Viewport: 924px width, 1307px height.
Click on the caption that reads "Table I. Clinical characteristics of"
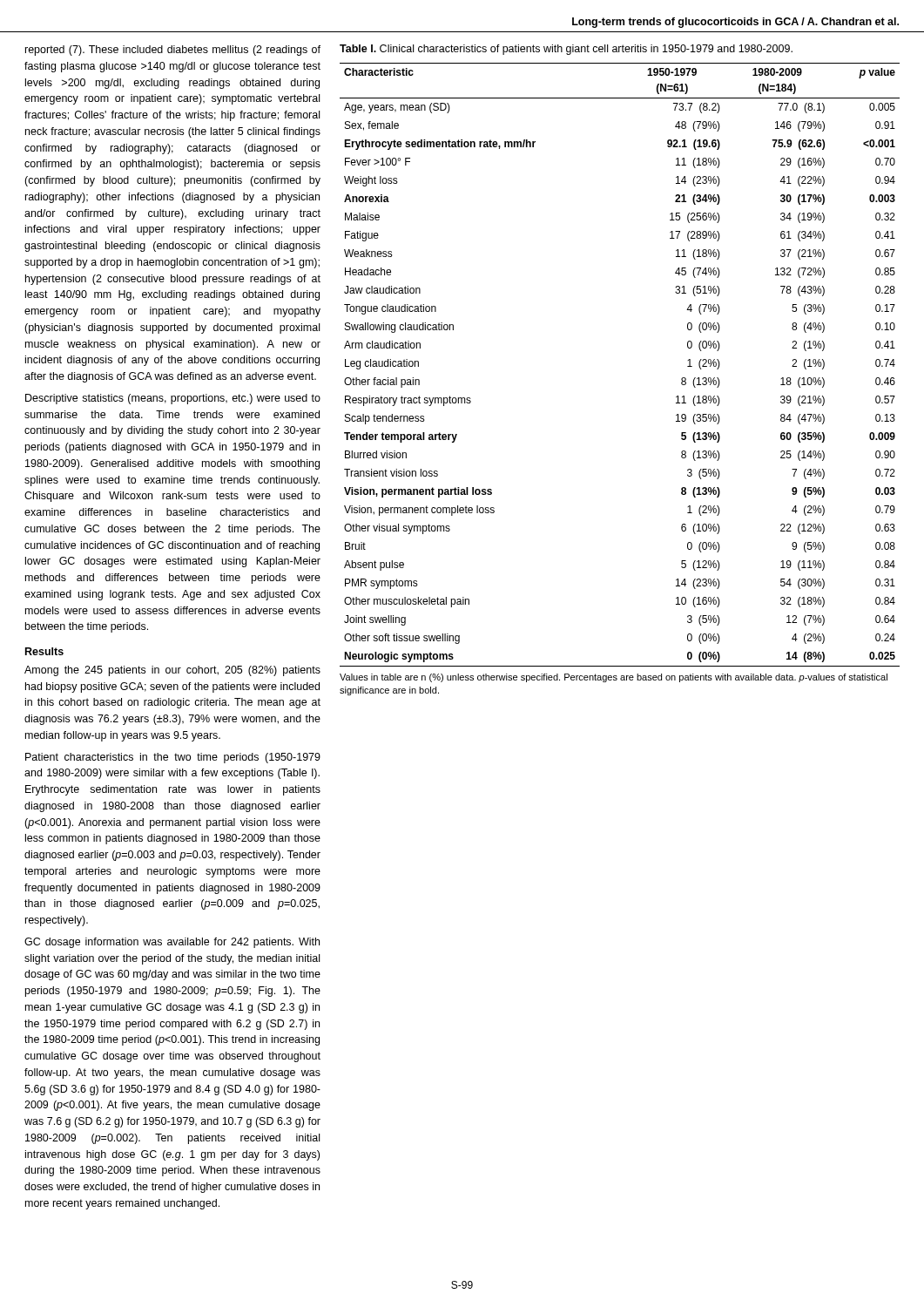[566, 49]
